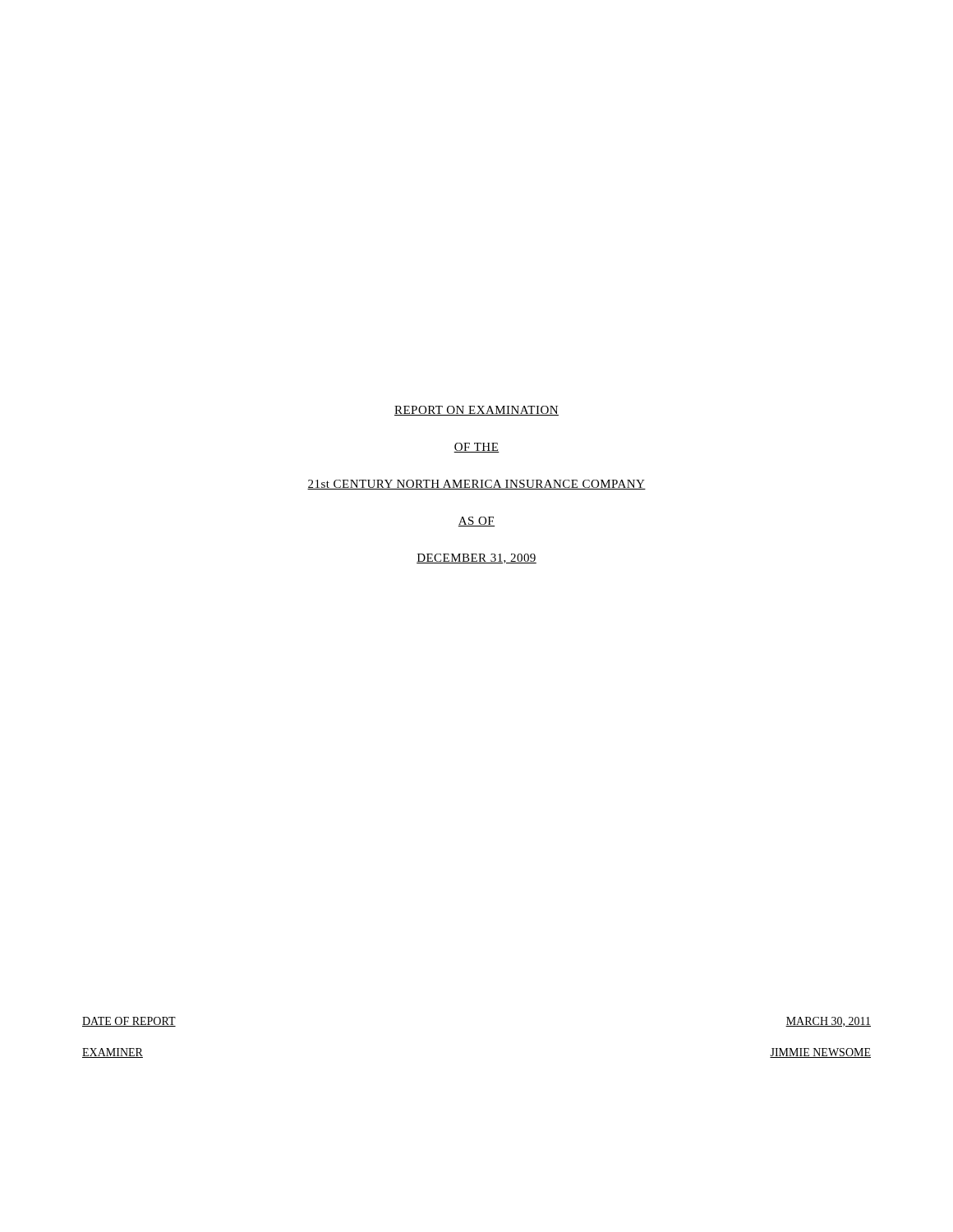This screenshot has width=953, height=1232.
Task: Locate the title that reads "OF THE"
Action: [x=476, y=447]
